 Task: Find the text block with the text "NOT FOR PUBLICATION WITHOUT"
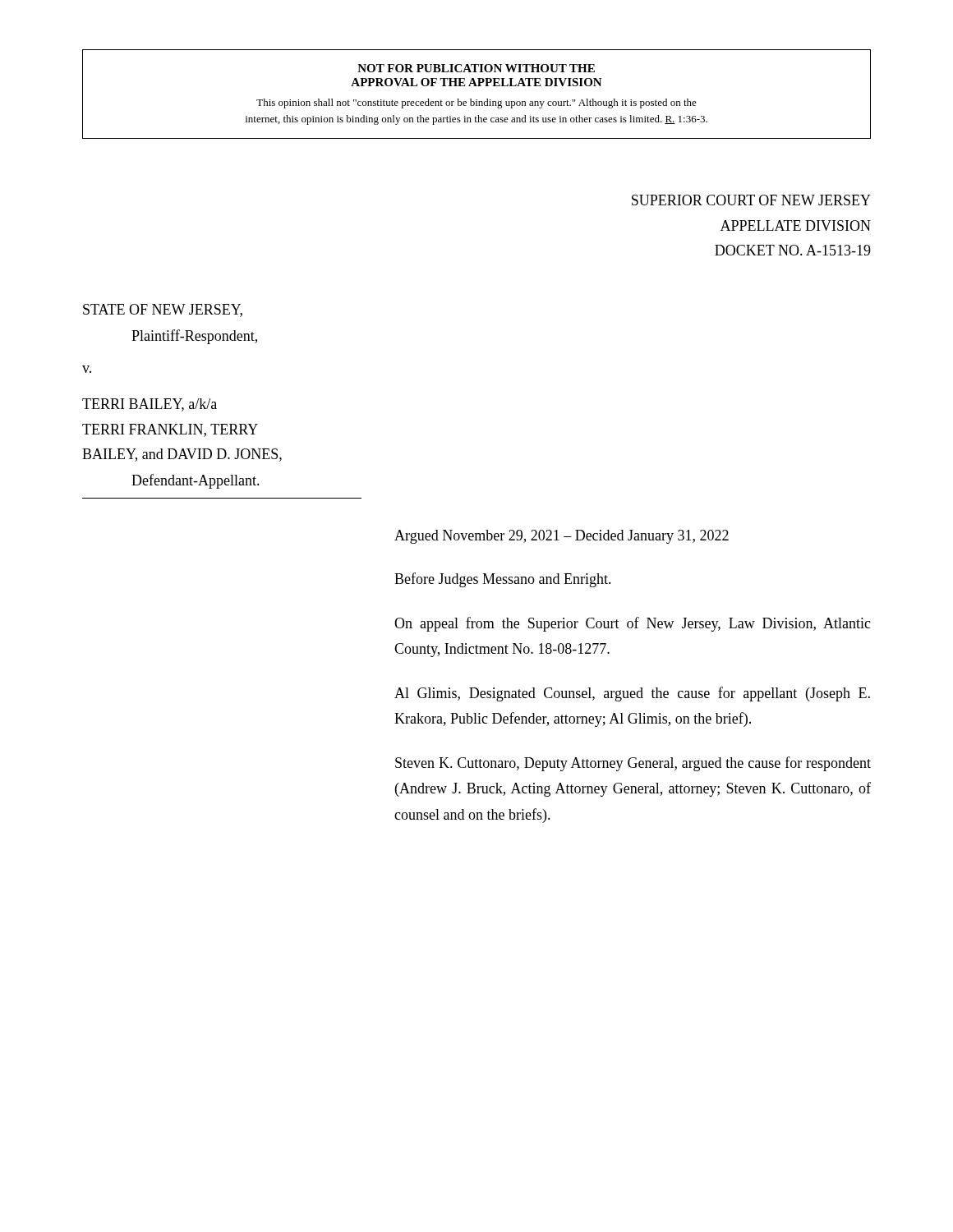476,94
